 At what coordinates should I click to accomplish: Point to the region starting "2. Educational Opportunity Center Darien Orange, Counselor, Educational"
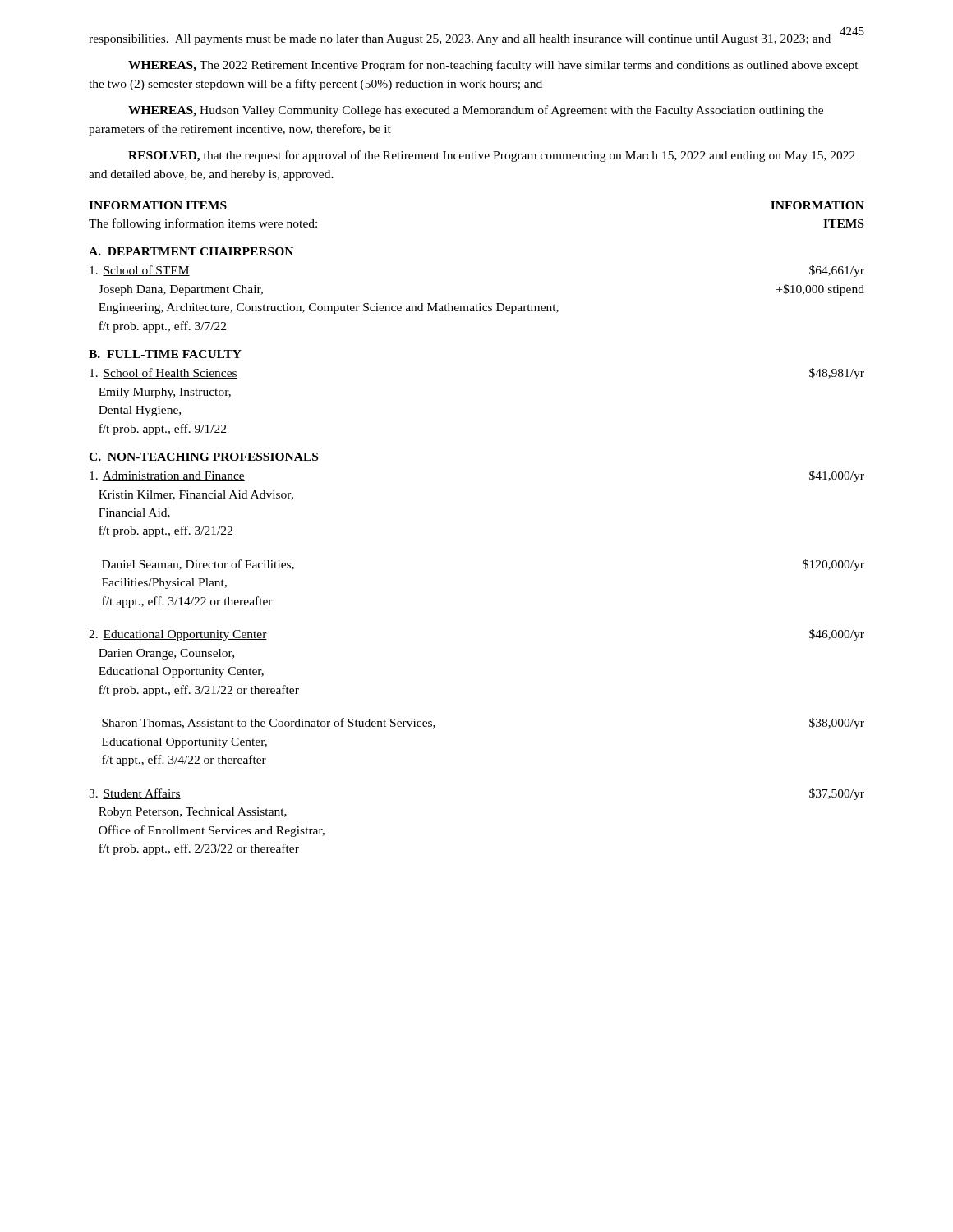pyautogui.click(x=199, y=634)
